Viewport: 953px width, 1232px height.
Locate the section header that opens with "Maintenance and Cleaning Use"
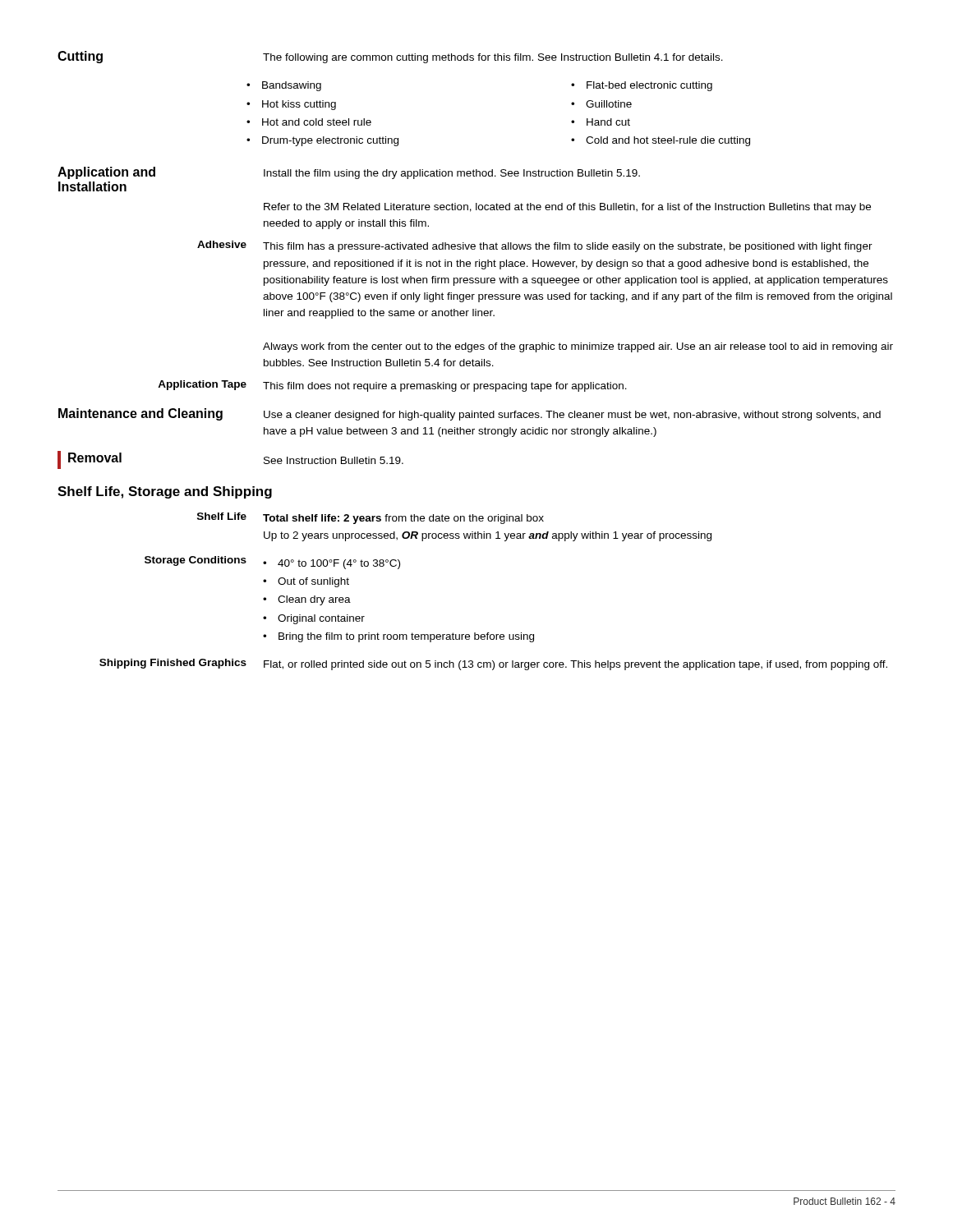point(476,423)
